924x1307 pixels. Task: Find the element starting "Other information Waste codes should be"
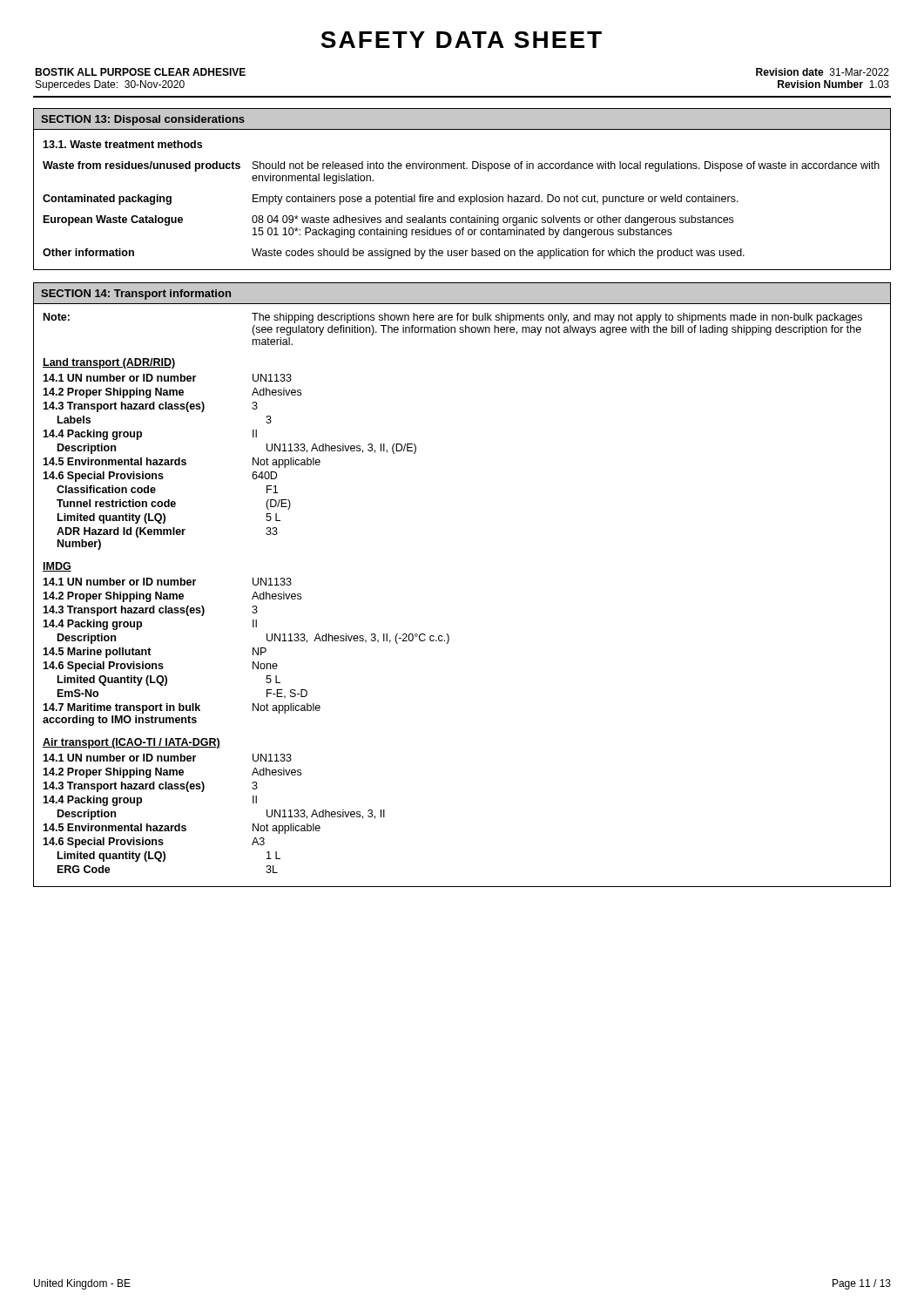pyautogui.click(x=462, y=253)
